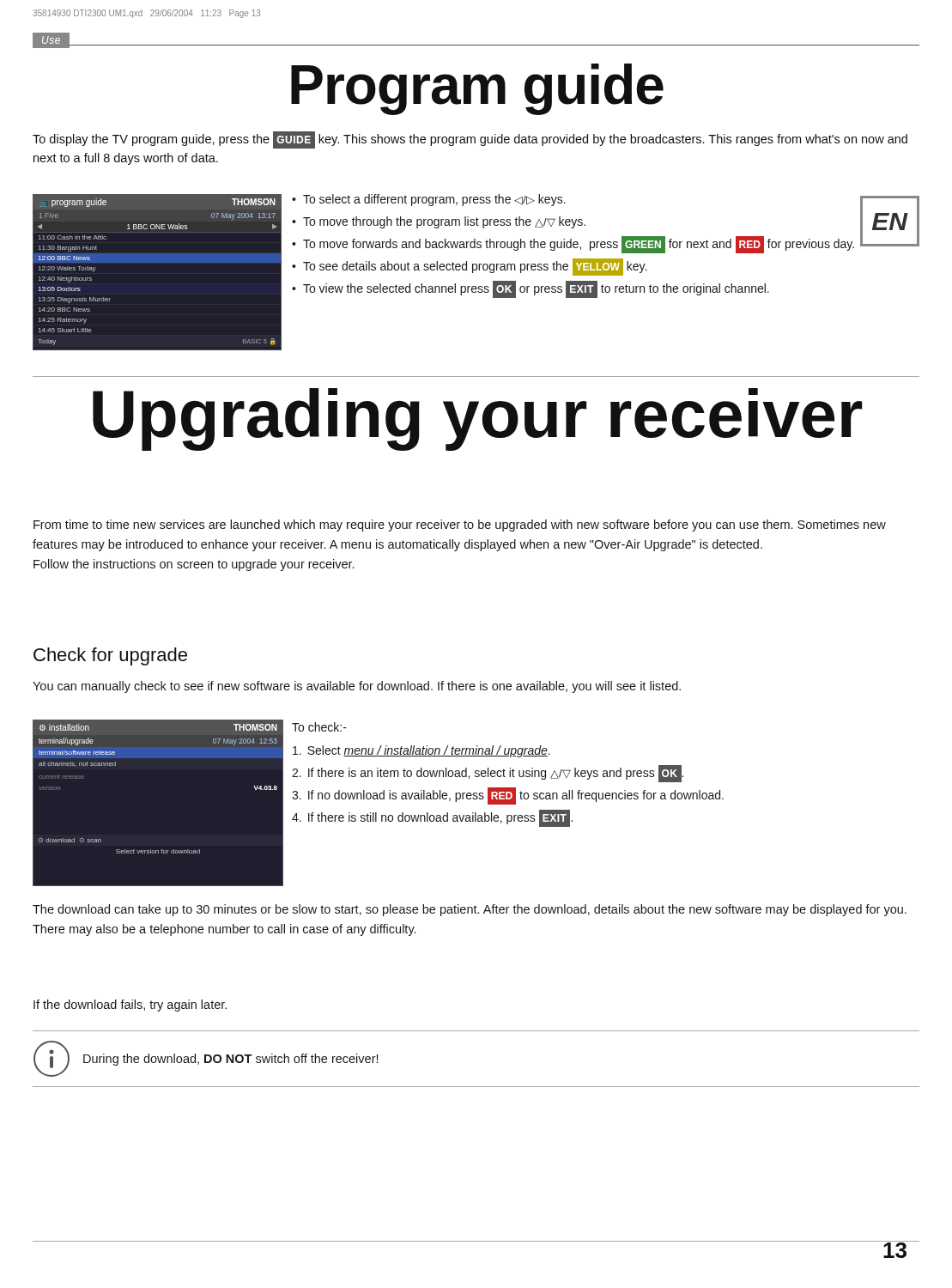
Task: Find the block starting "2. If there is an item"
Action: pyautogui.click(x=488, y=774)
